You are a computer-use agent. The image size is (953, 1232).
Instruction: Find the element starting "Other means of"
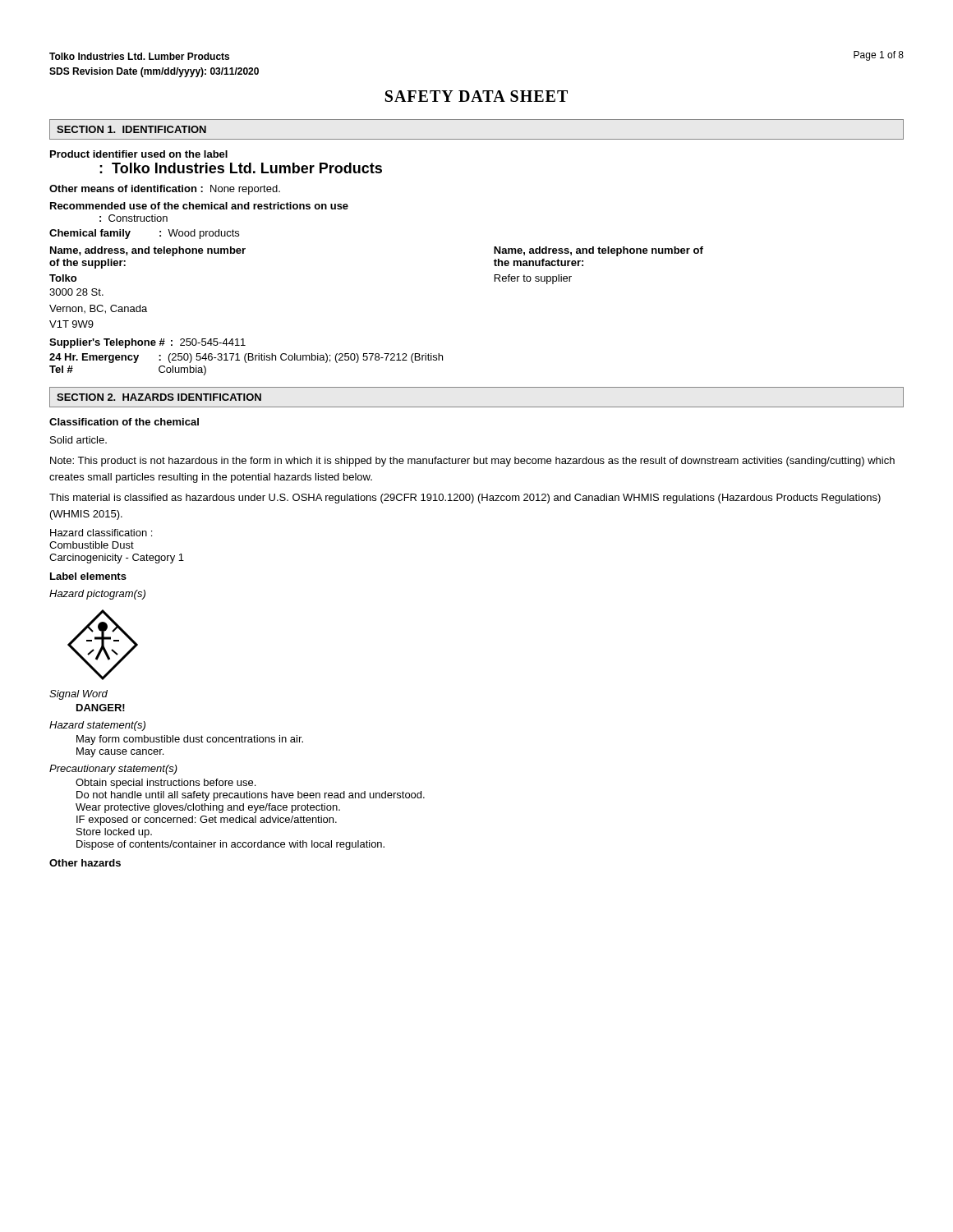pos(165,188)
